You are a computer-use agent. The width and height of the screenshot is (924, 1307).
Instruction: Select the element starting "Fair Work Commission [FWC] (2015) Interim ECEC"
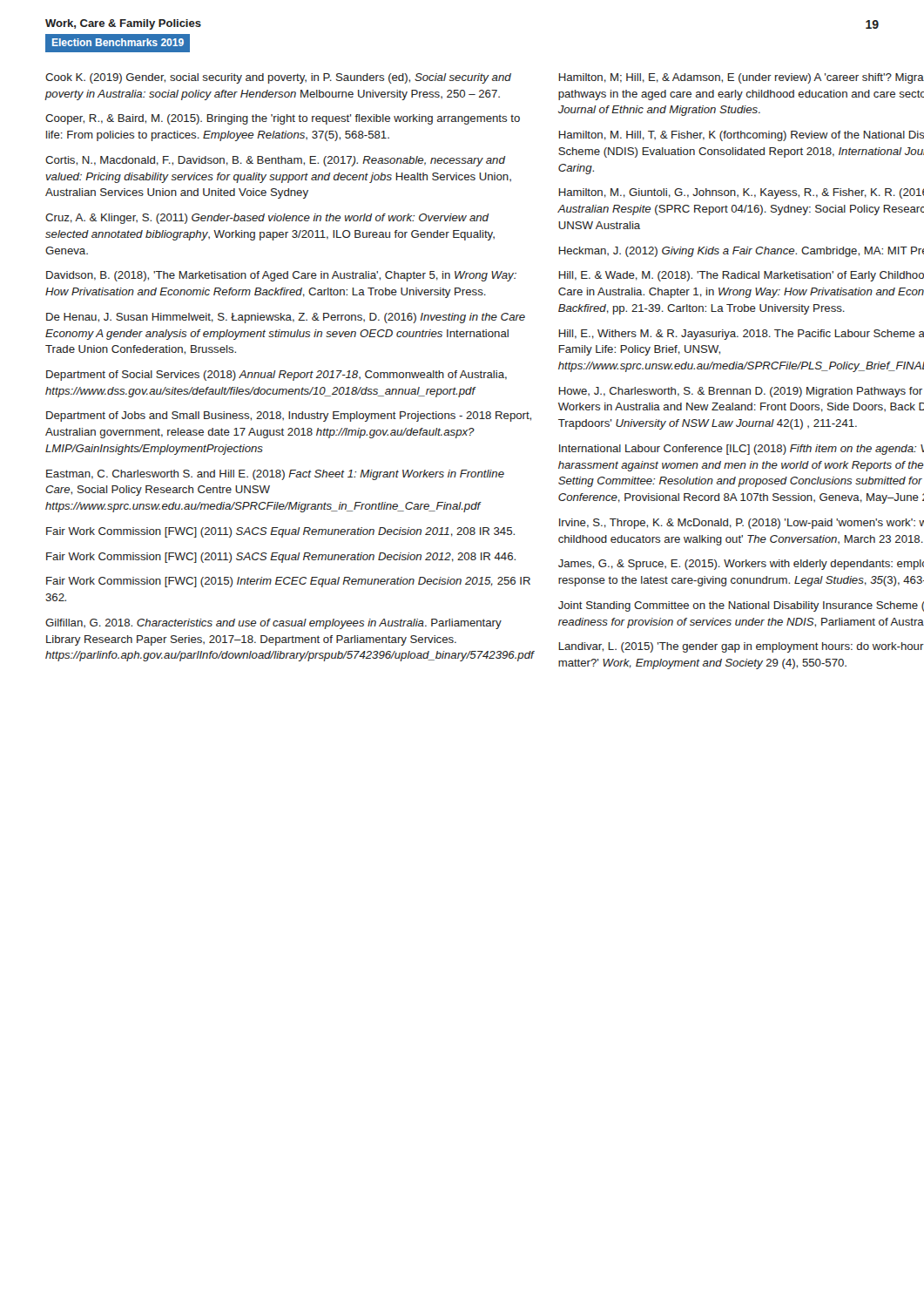tap(288, 589)
